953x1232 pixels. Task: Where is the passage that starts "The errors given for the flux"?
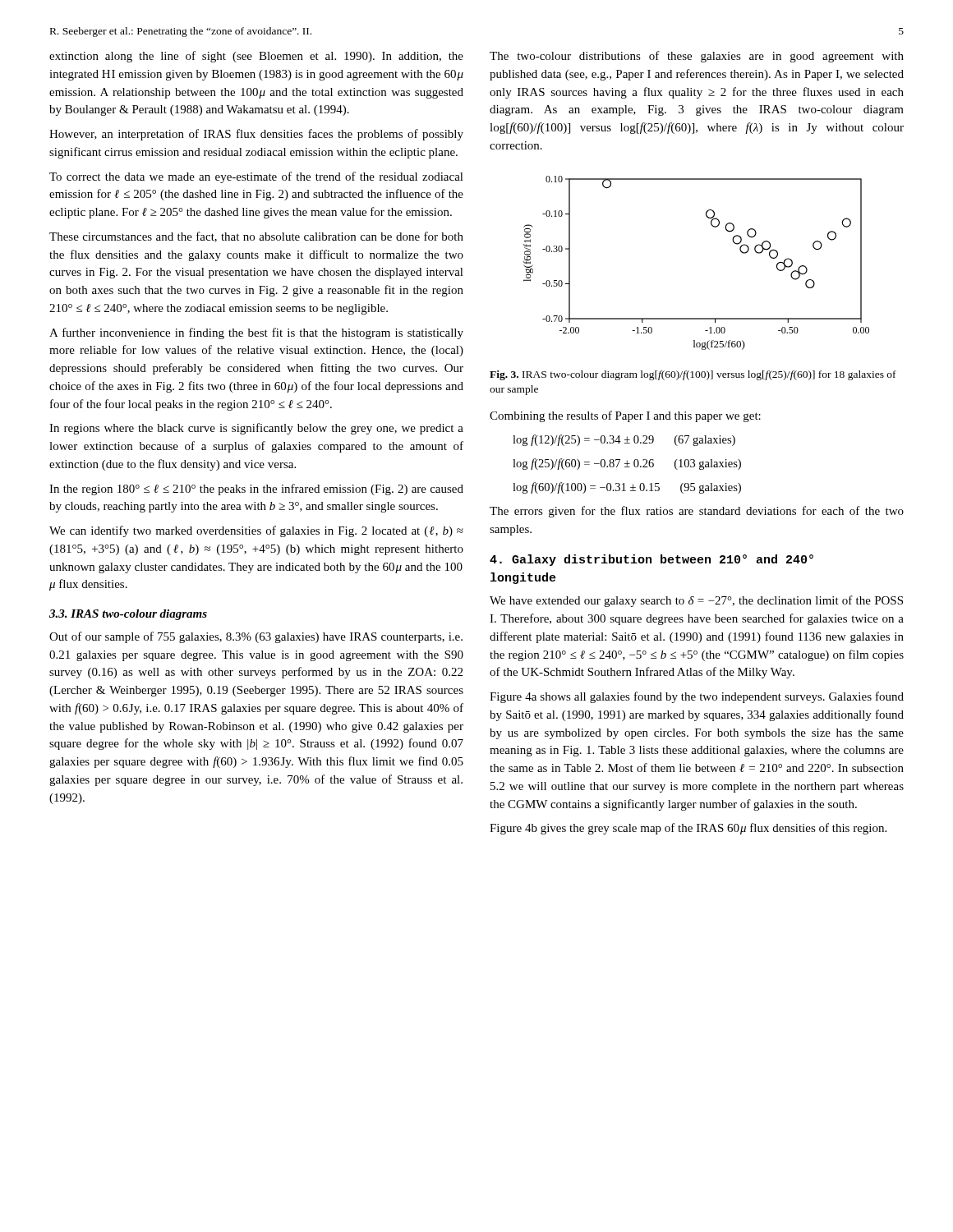click(697, 521)
